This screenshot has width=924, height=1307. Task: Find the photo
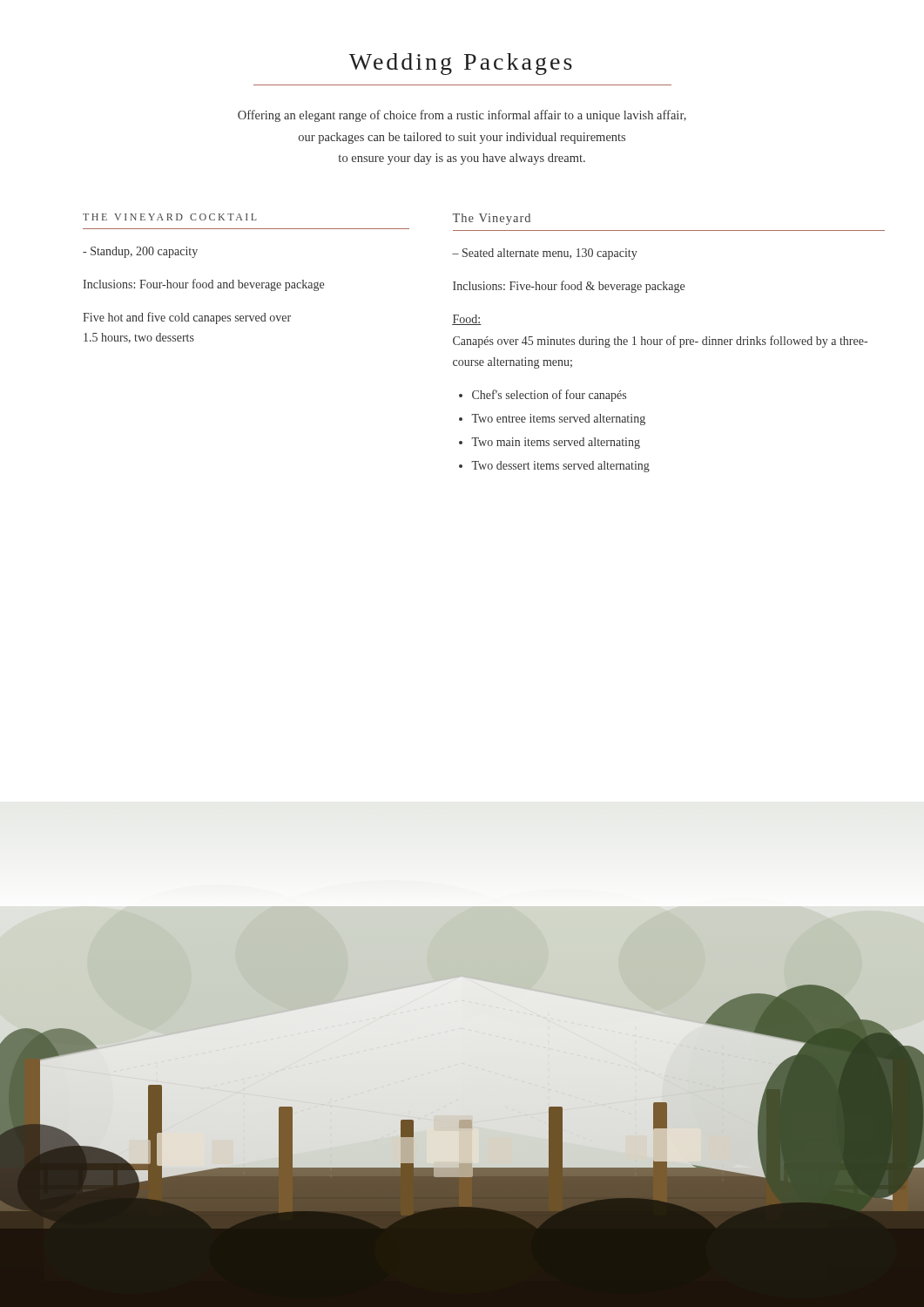(462, 1054)
